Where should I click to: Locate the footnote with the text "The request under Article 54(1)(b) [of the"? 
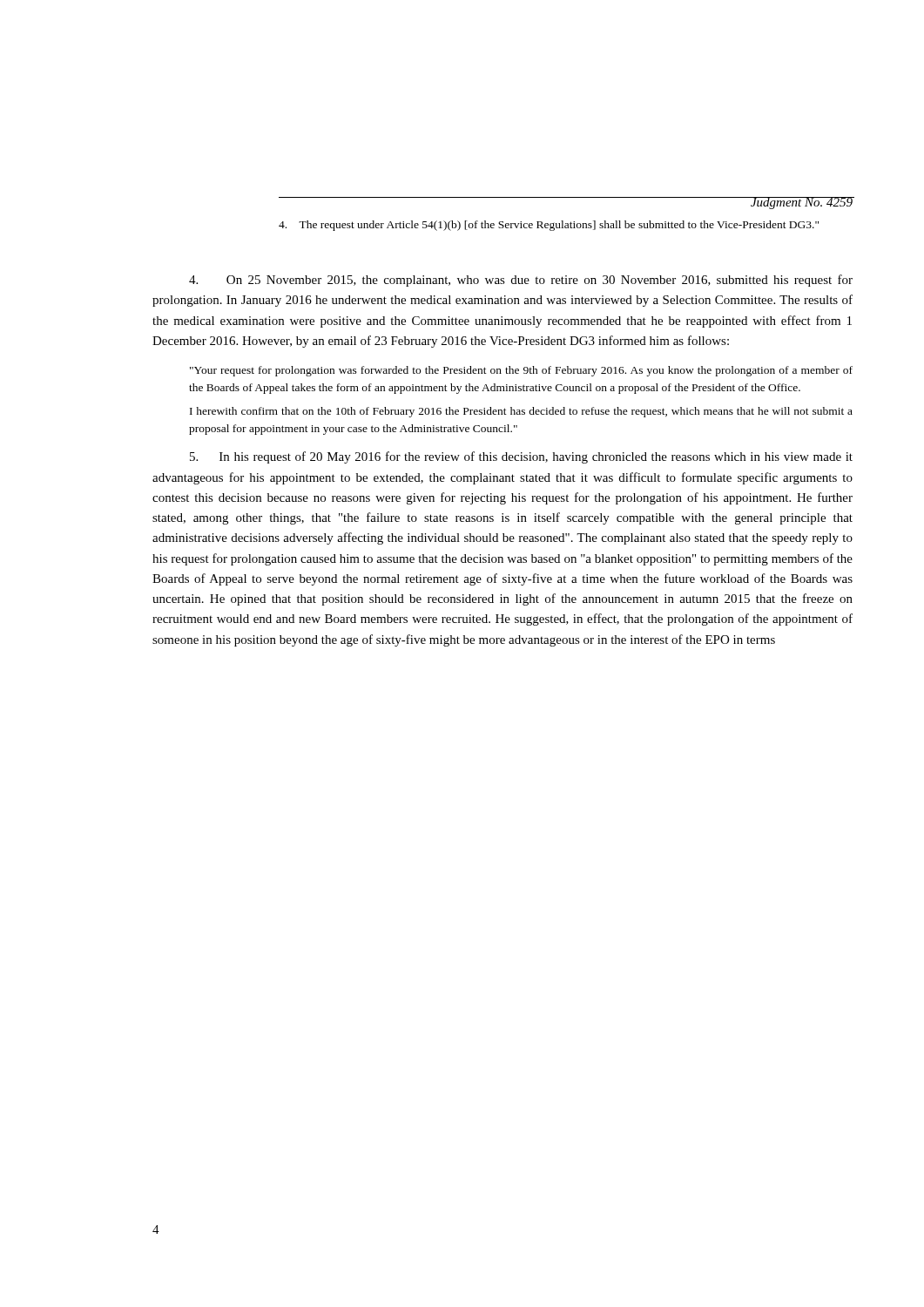pyautogui.click(x=549, y=224)
